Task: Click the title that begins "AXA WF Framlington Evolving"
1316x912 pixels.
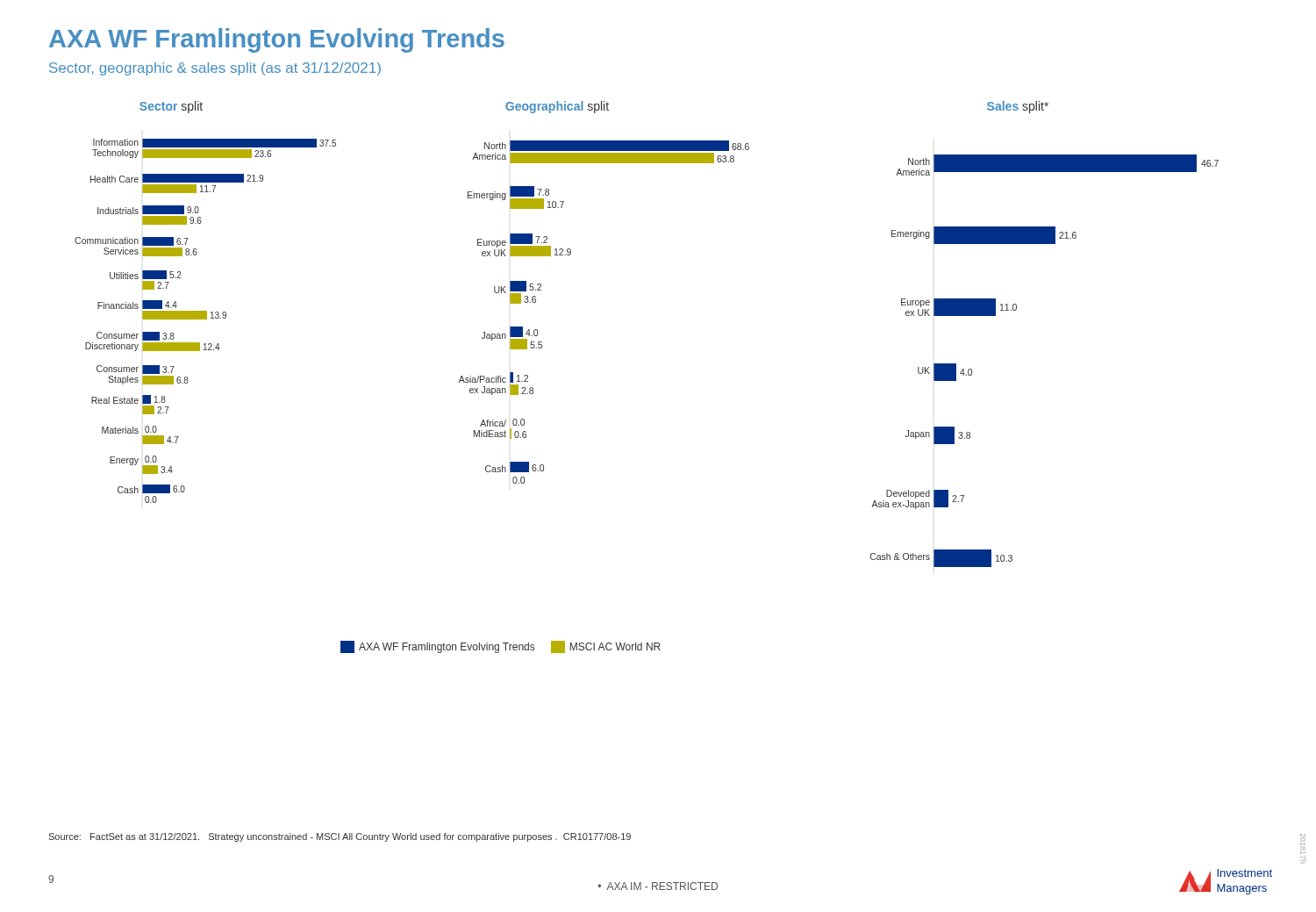Action: click(277, 39)
